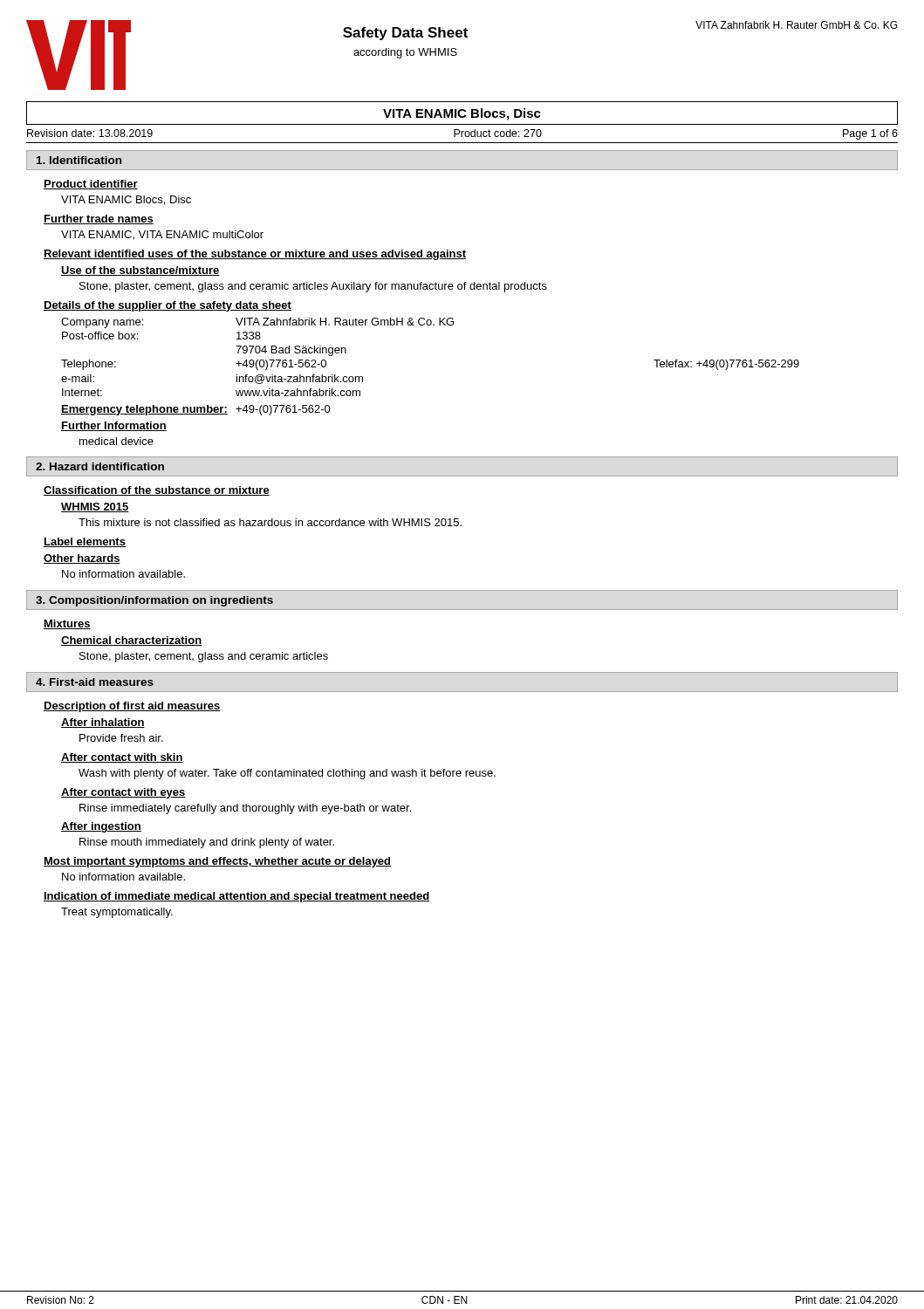This screenshot has width=924, height=1309.
Task: Navigate to the passage starting "medical device"
Action: coord(116,441)
